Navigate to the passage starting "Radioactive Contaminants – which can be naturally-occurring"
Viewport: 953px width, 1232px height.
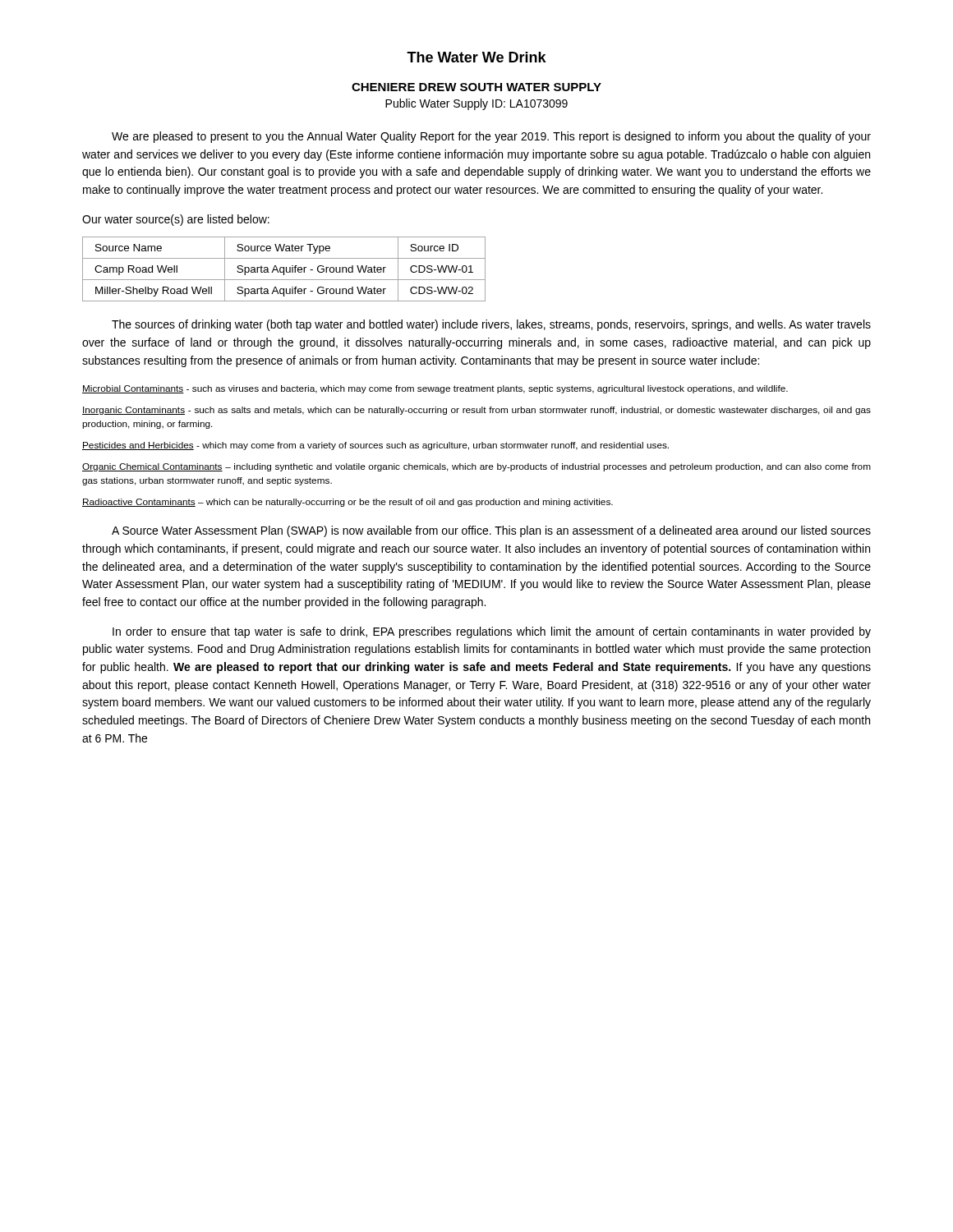[348, 502]
